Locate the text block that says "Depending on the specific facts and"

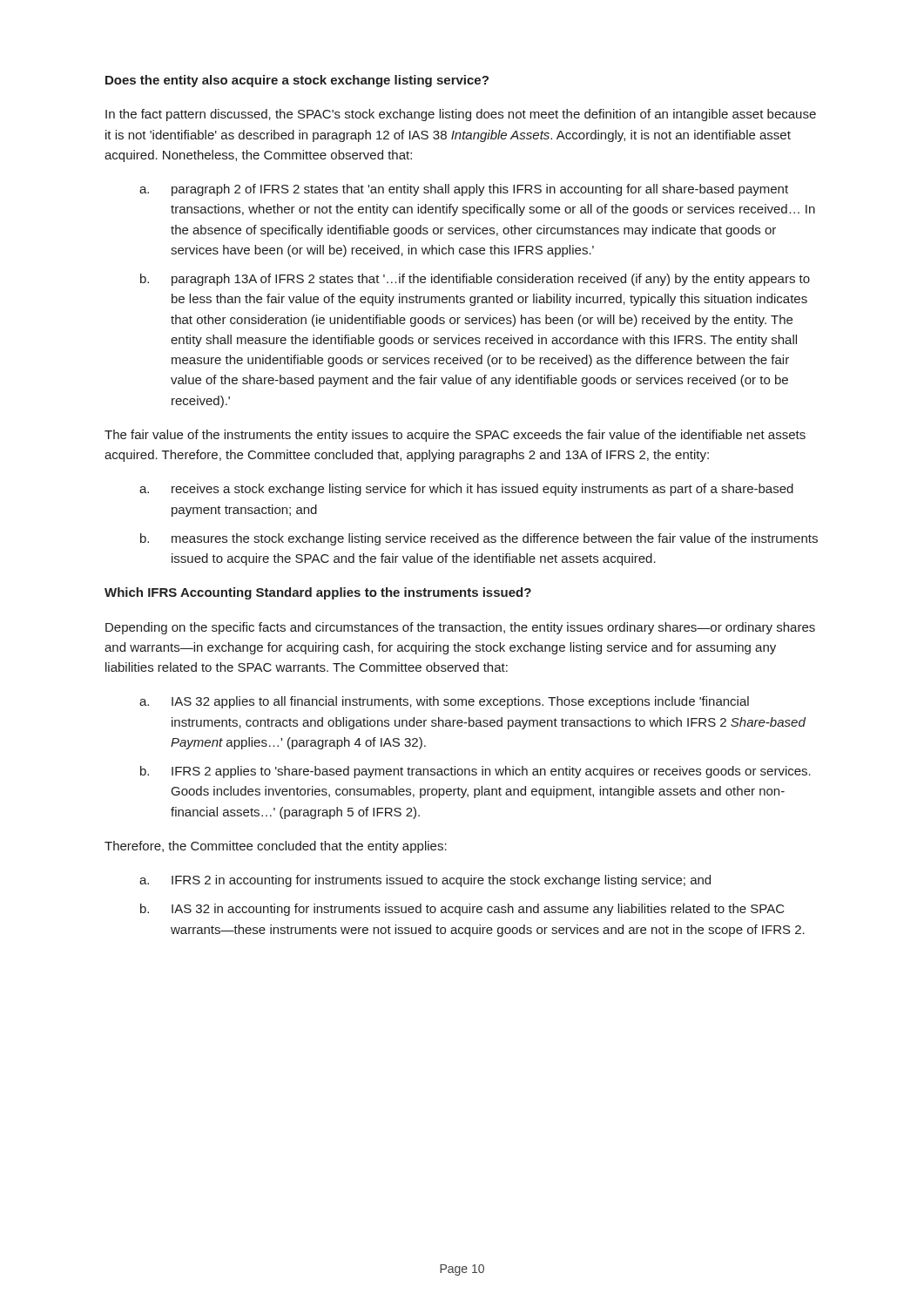(460, 647)
